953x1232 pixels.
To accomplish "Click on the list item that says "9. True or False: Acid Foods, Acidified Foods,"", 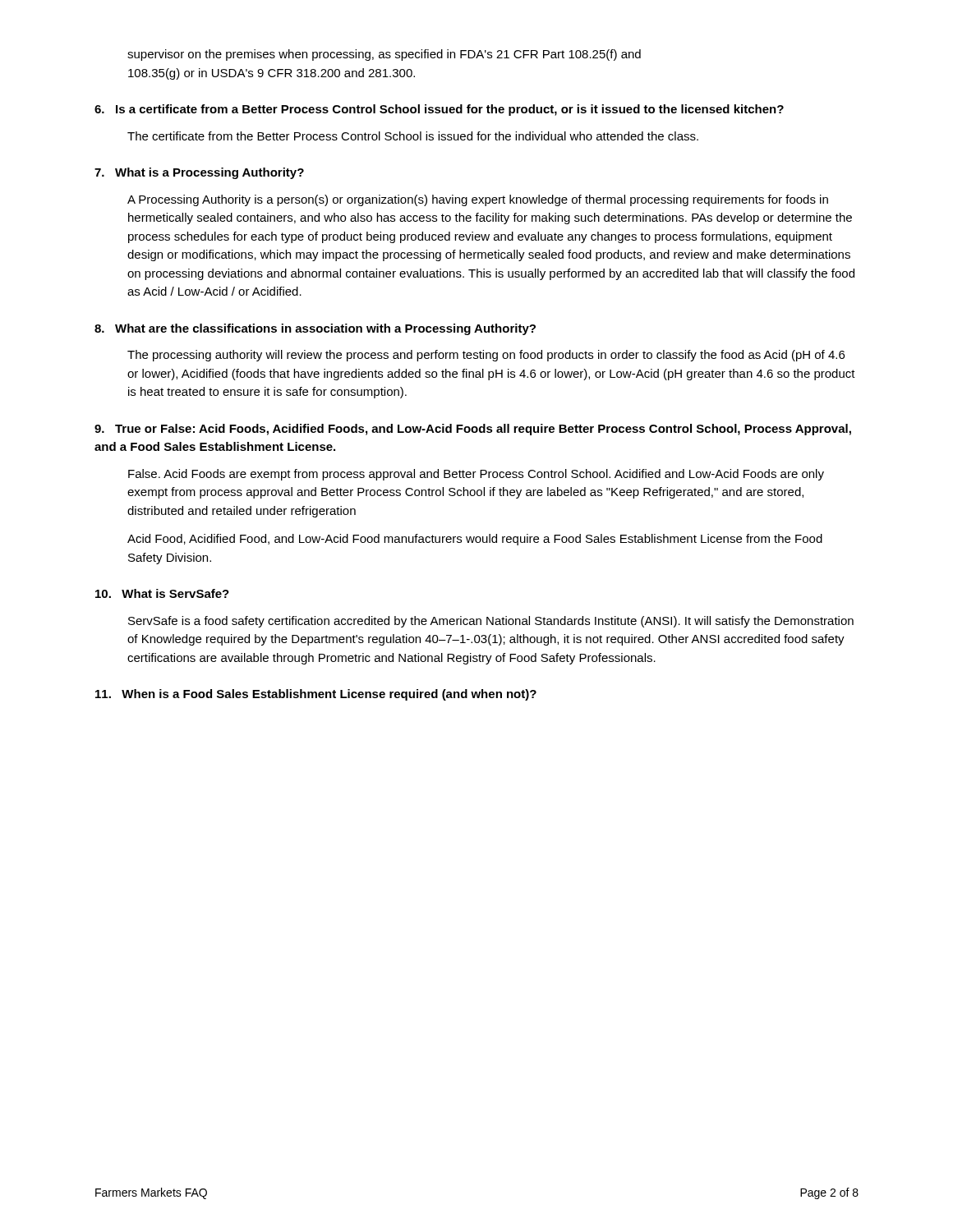I will (473, 437).
